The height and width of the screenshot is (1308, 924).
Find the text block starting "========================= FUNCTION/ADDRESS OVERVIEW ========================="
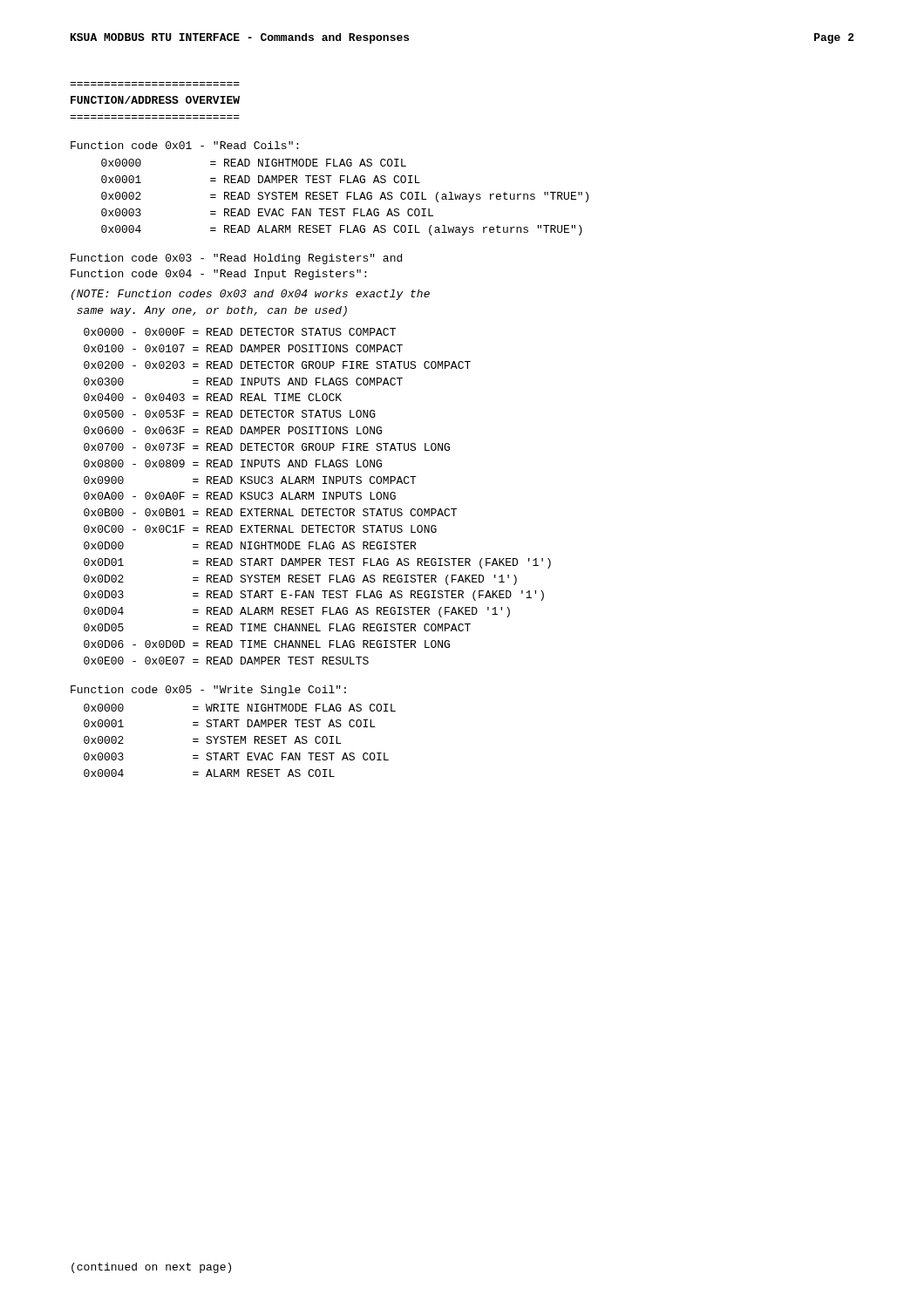coord(155,100)
